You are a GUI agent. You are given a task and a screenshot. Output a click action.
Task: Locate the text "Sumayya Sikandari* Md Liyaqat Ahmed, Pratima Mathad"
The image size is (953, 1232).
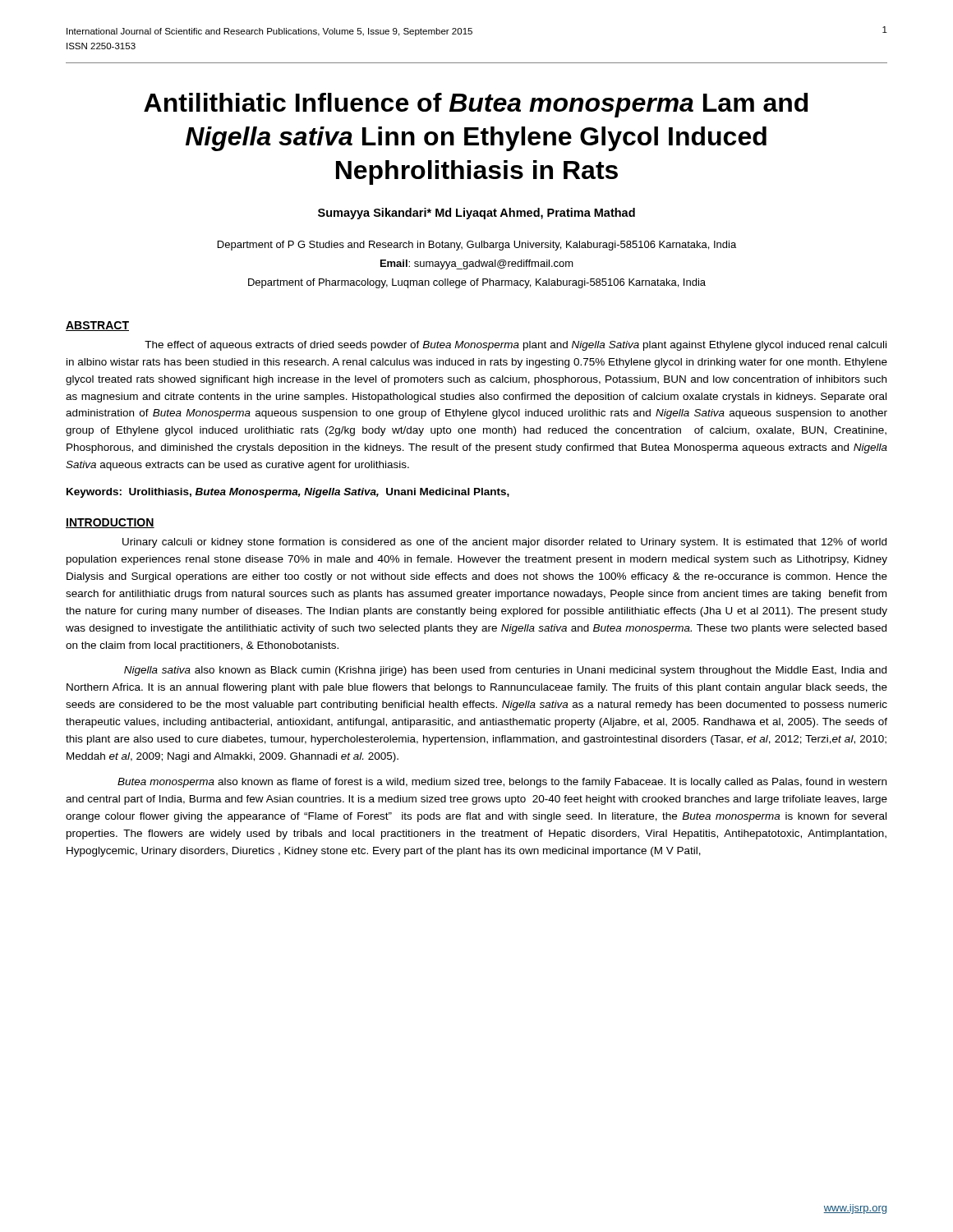(x=476, y=213)
